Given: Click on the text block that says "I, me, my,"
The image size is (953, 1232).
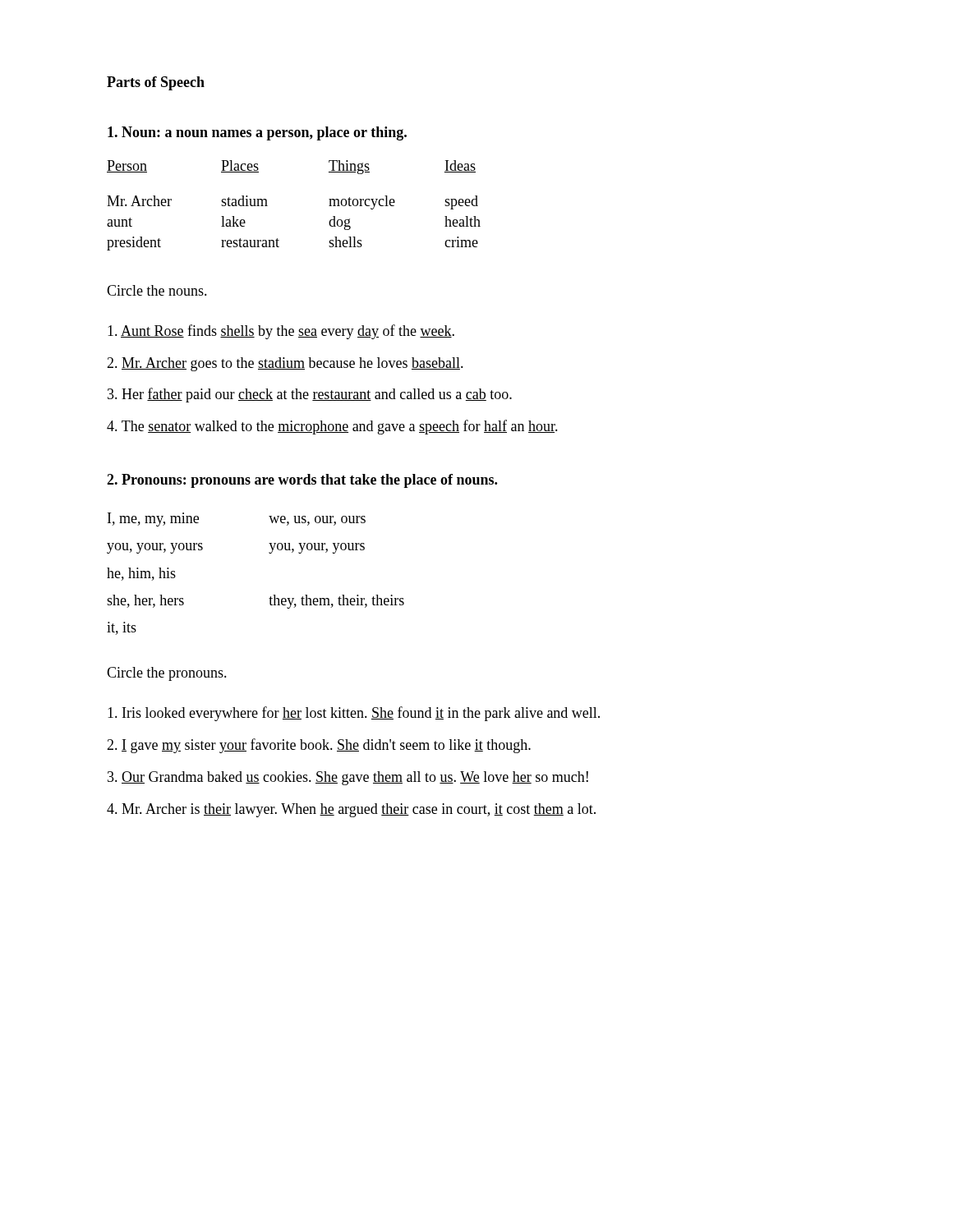Looking at the screenshot, I should point(155,519).
